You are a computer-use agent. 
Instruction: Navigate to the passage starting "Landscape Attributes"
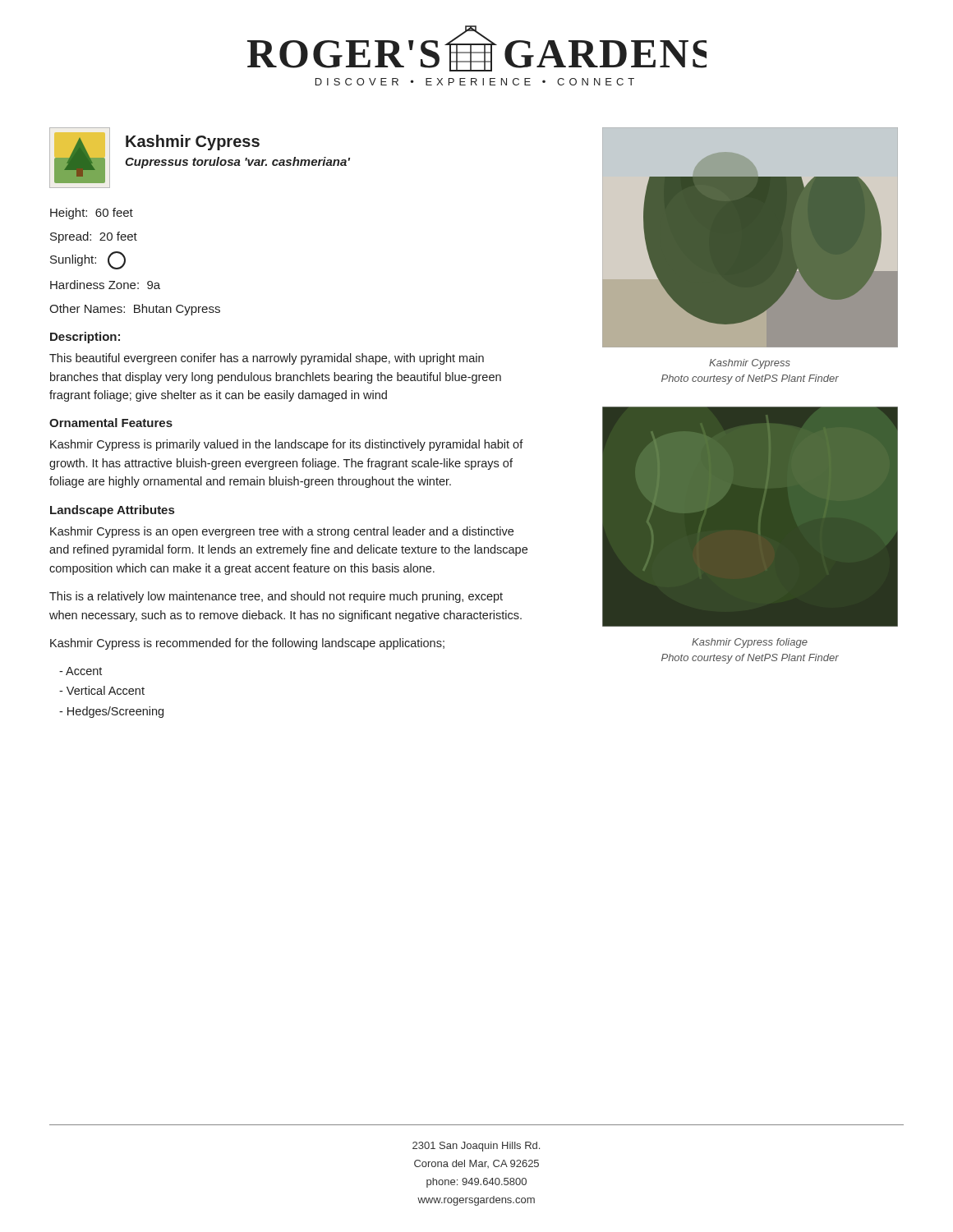pos(112,509)
